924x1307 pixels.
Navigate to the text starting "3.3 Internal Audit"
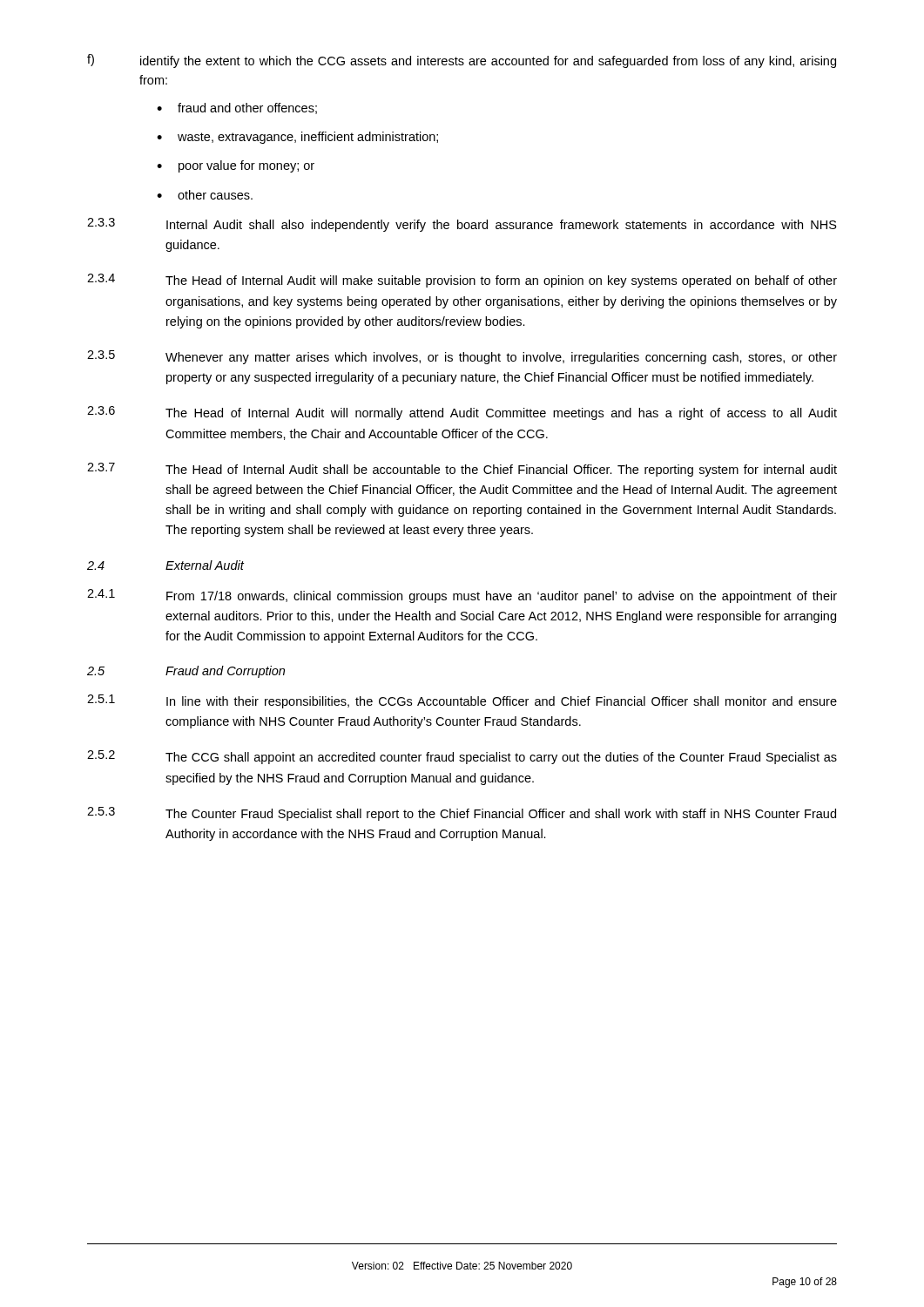(x=462, y=235)
